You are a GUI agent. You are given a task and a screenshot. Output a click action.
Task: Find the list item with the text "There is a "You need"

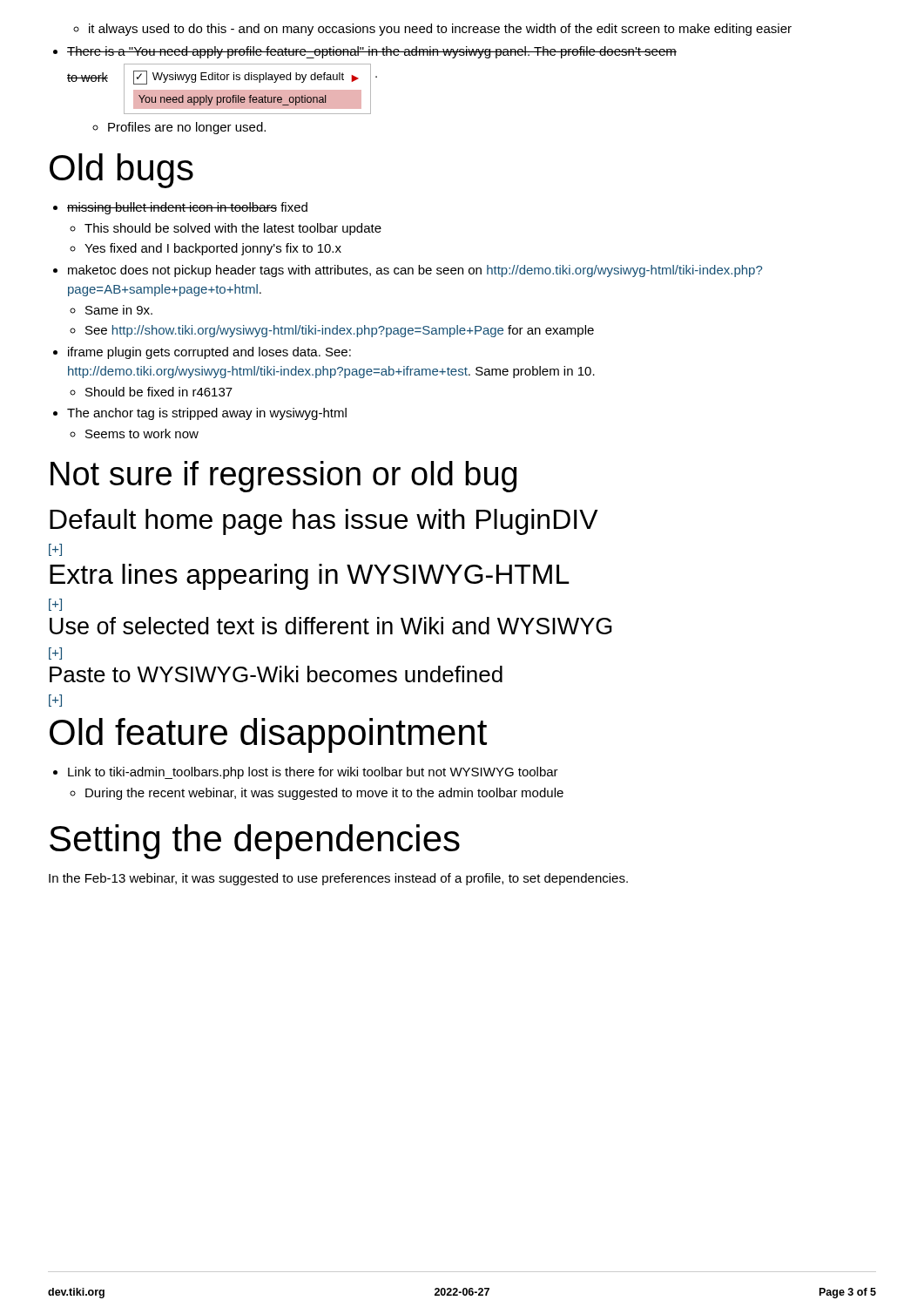tap(372, 52)
